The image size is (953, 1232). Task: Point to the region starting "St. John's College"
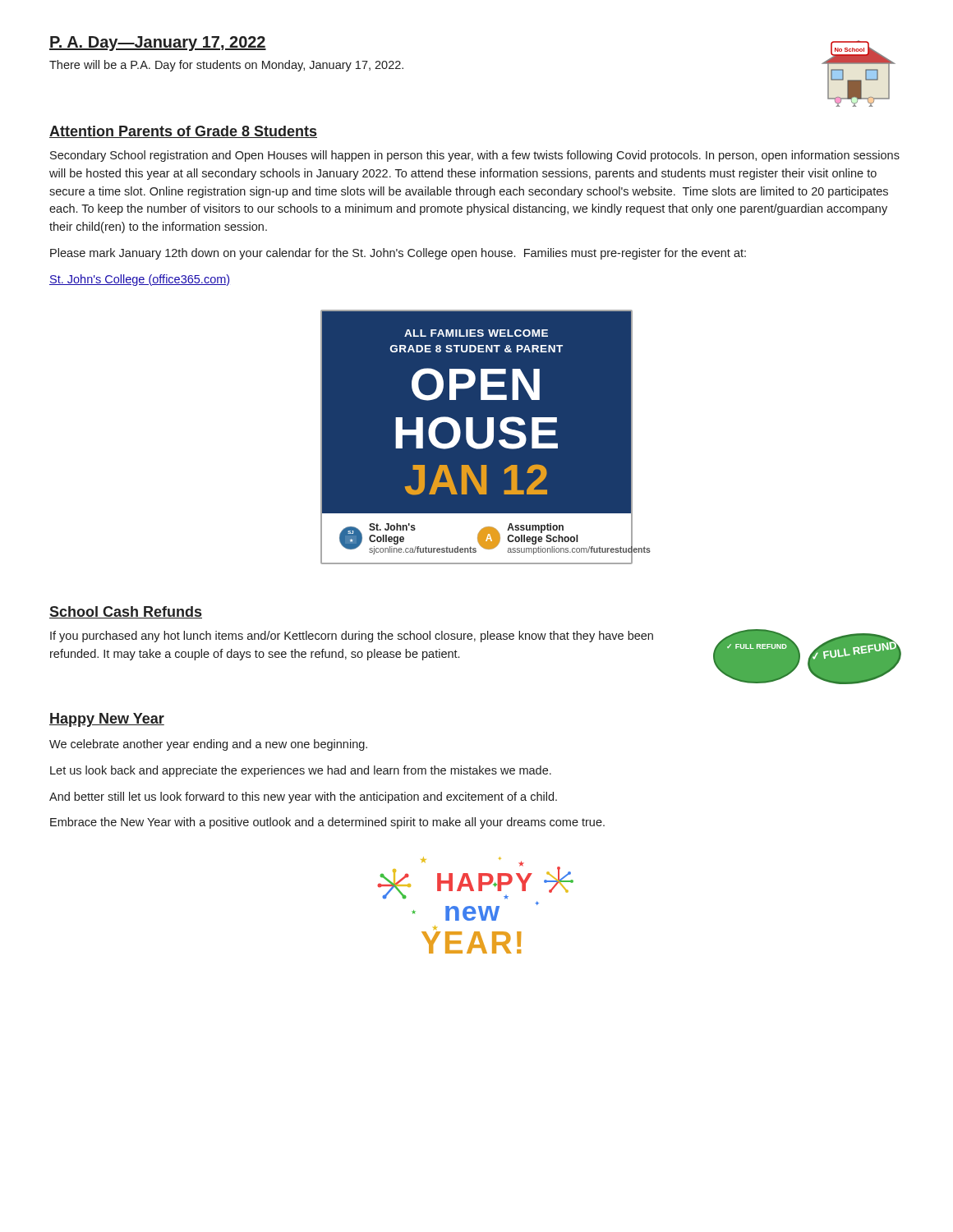140,279
